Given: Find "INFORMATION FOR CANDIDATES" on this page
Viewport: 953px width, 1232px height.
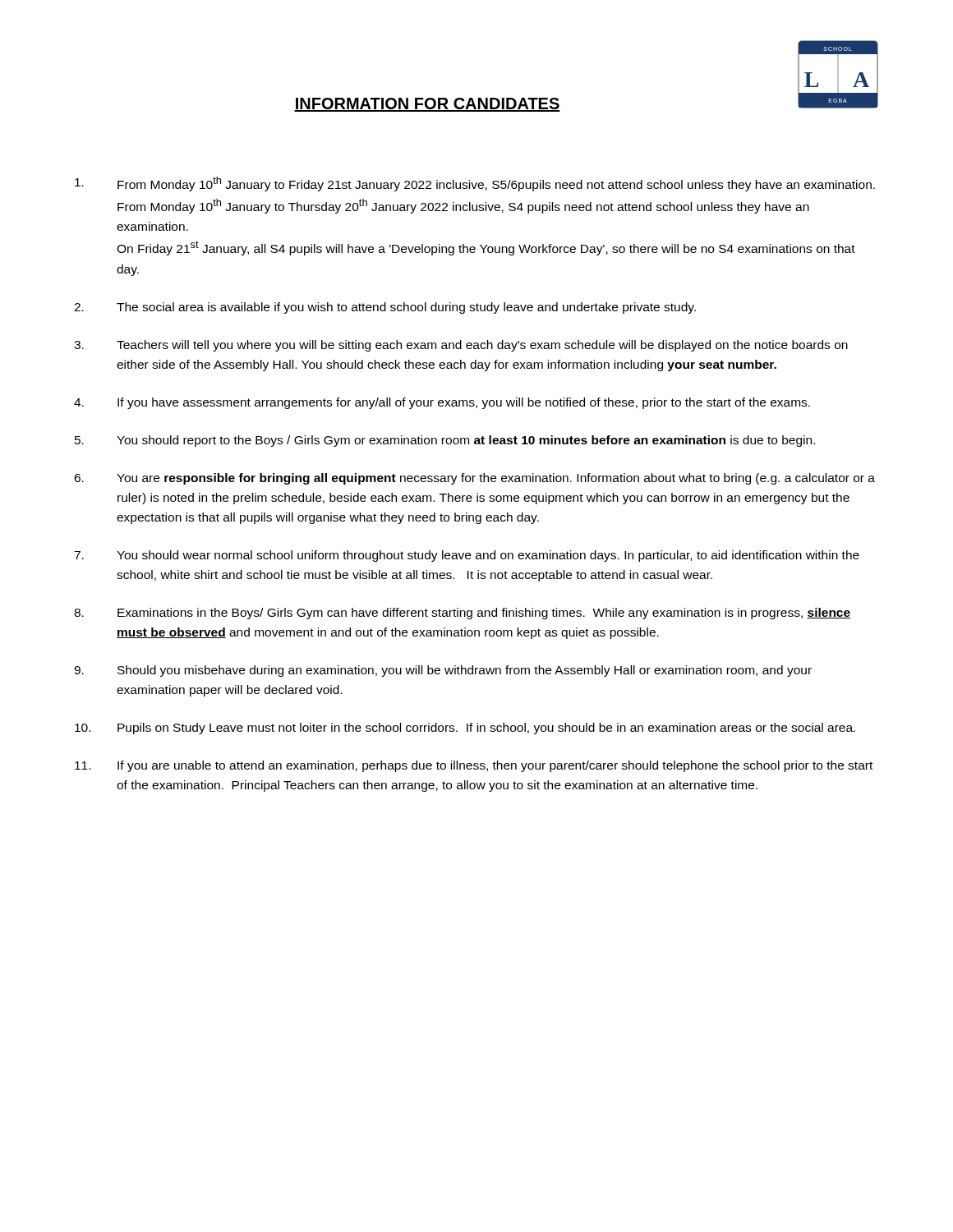Looking at the screenshot, I should (x=427, y=104).
